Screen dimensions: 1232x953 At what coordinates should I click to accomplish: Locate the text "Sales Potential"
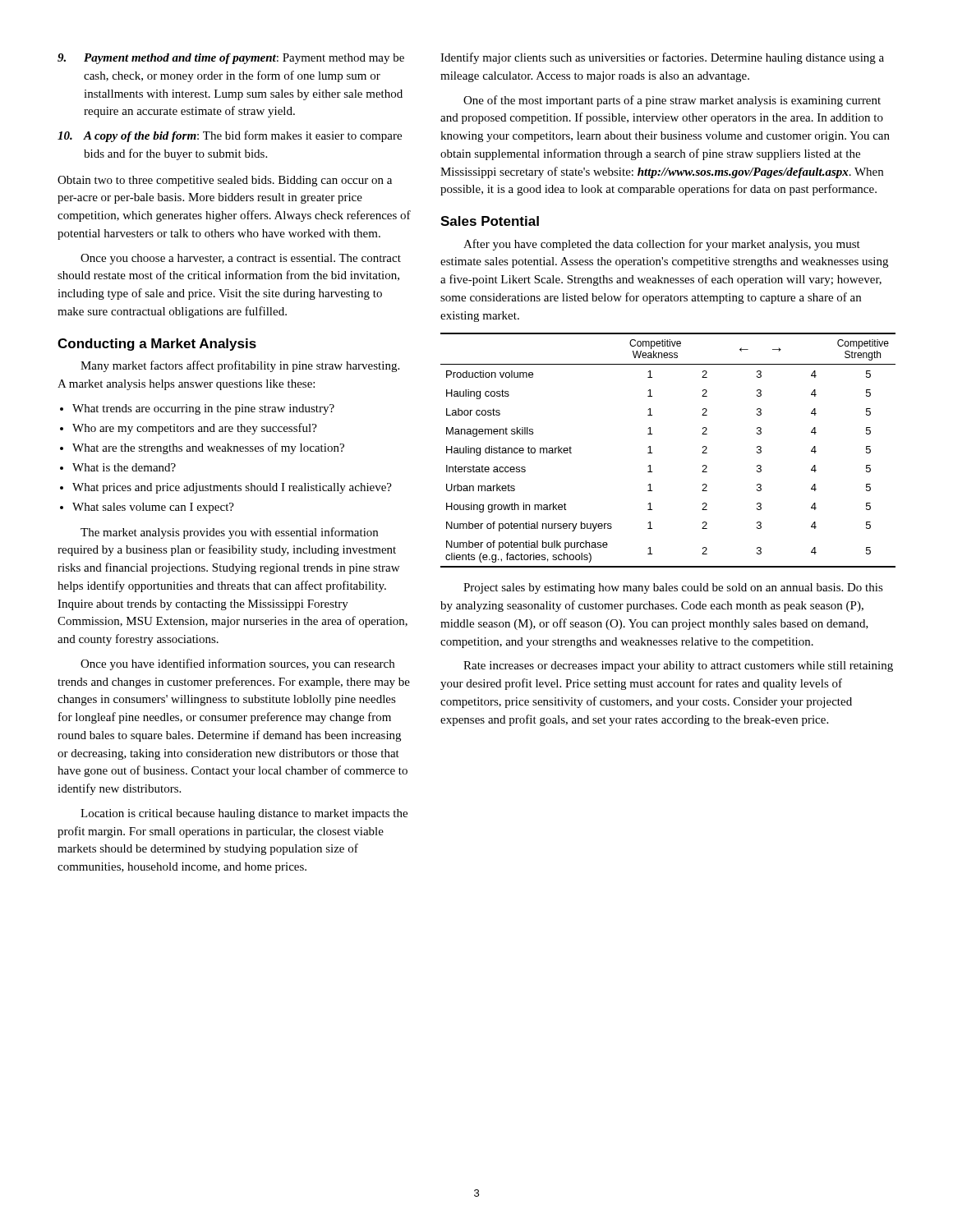[490, 221]
